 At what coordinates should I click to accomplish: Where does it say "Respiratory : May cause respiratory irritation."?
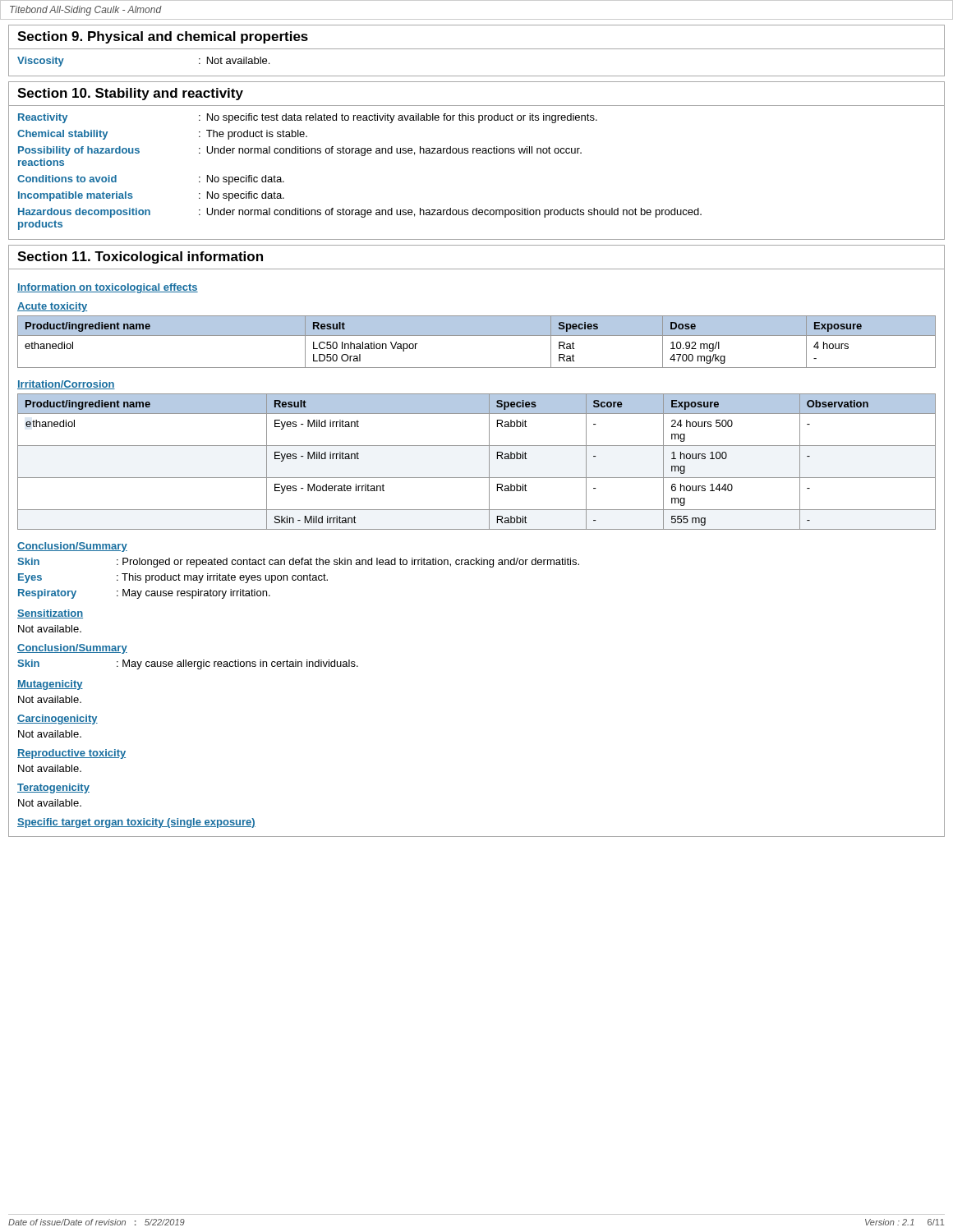(x=144, y=594)
